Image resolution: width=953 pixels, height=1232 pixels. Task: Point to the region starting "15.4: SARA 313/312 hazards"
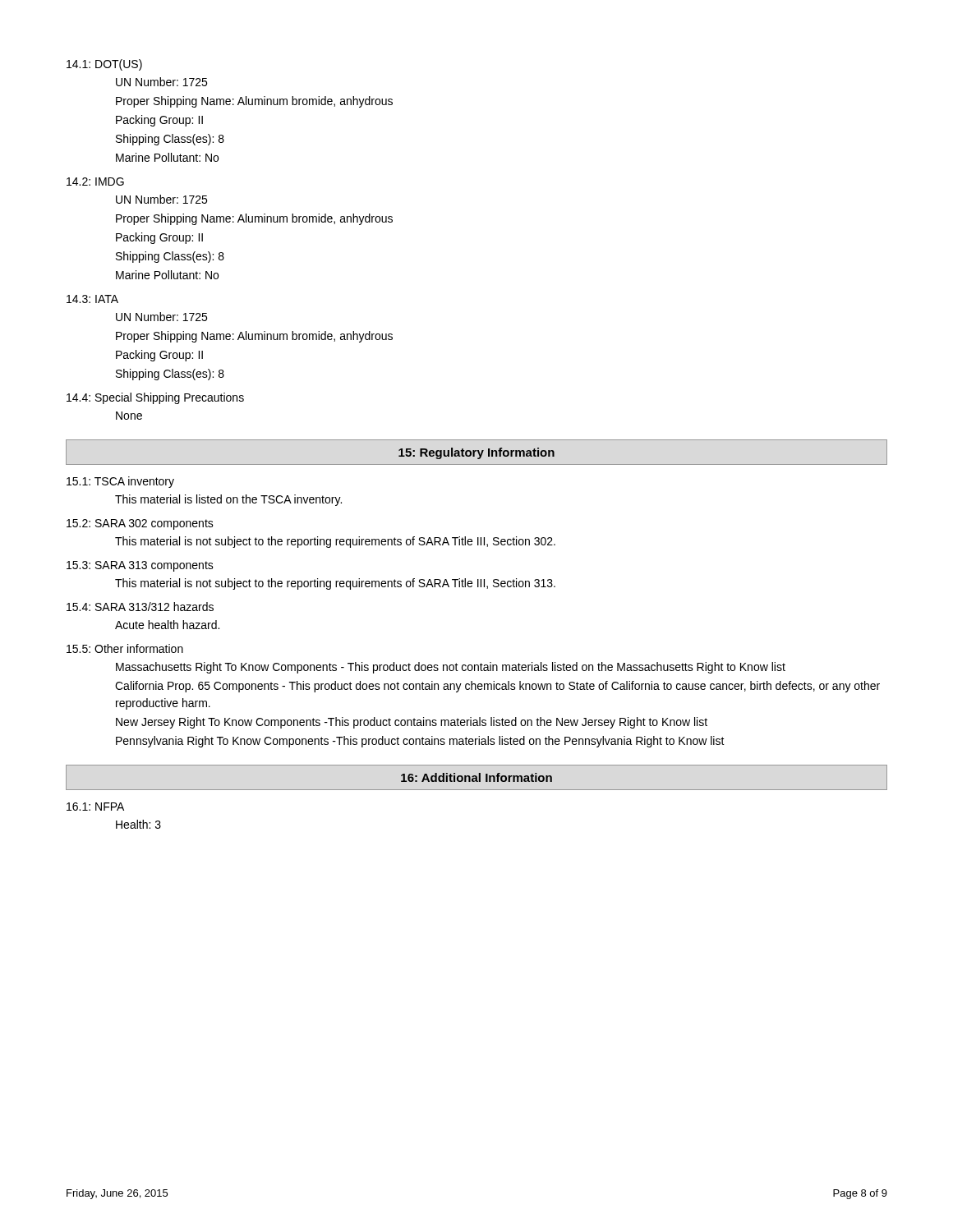tap(140, 607)
